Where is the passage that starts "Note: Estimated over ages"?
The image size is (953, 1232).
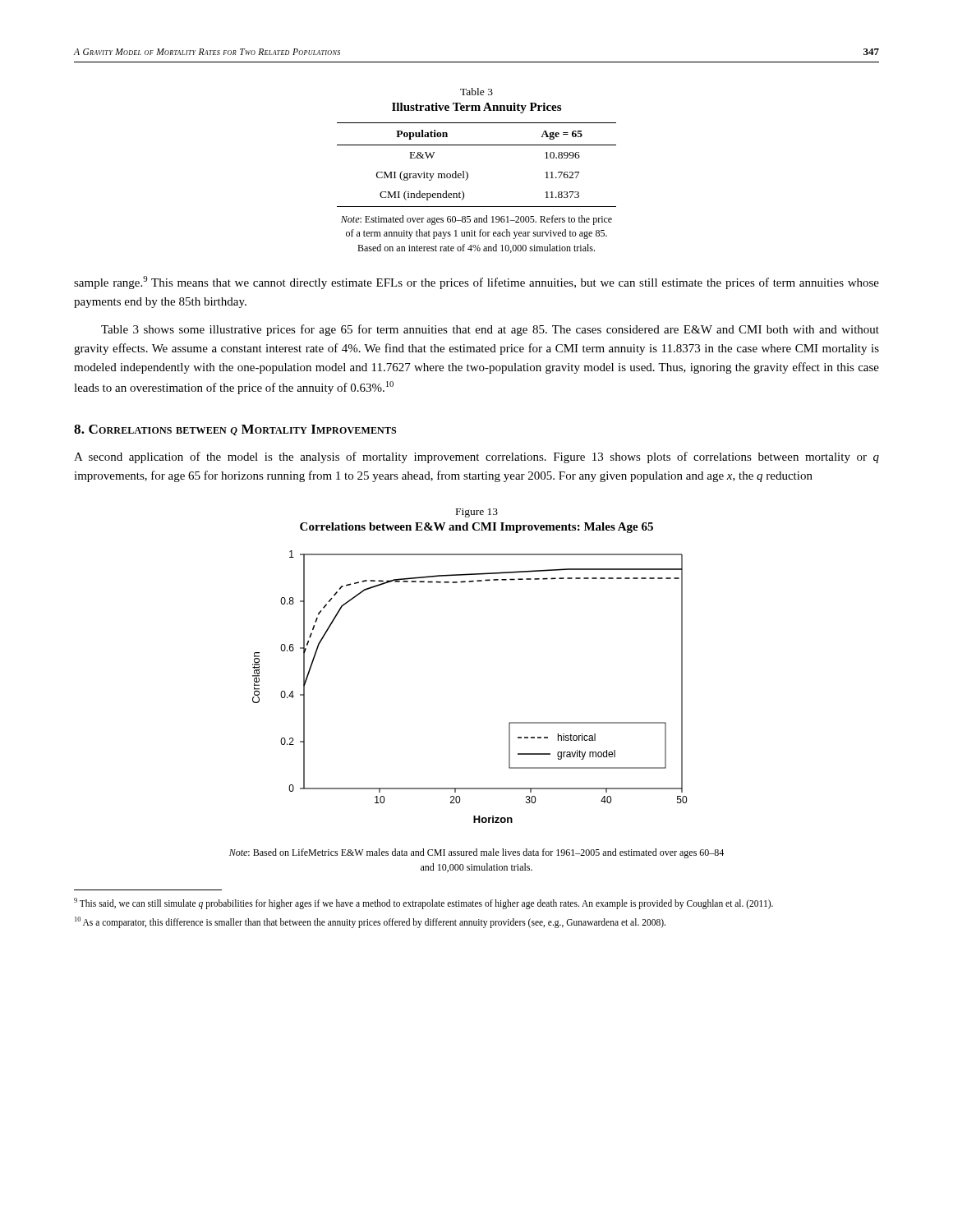[476, 234]
